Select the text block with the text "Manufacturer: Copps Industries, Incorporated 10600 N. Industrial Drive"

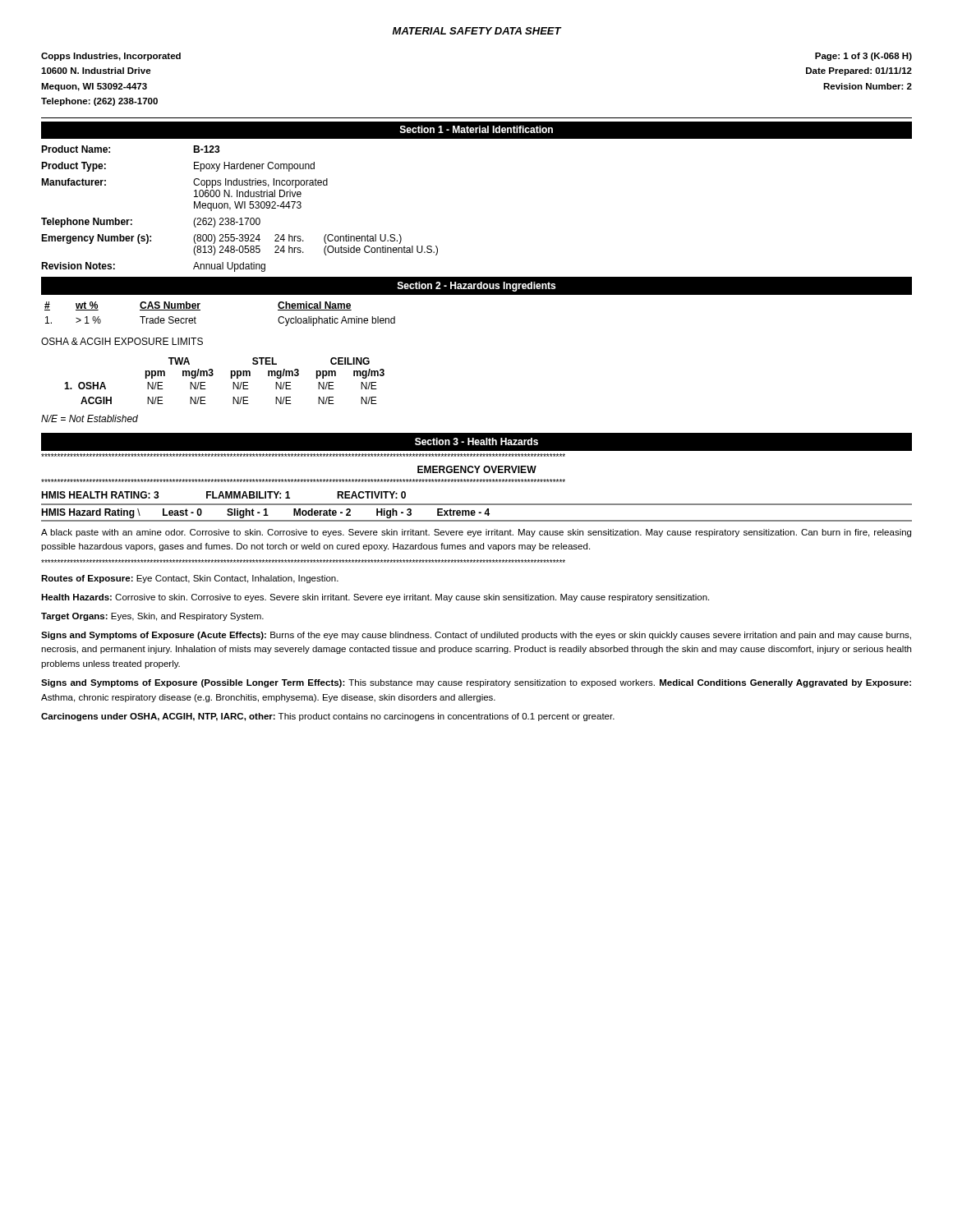[65, 183]
